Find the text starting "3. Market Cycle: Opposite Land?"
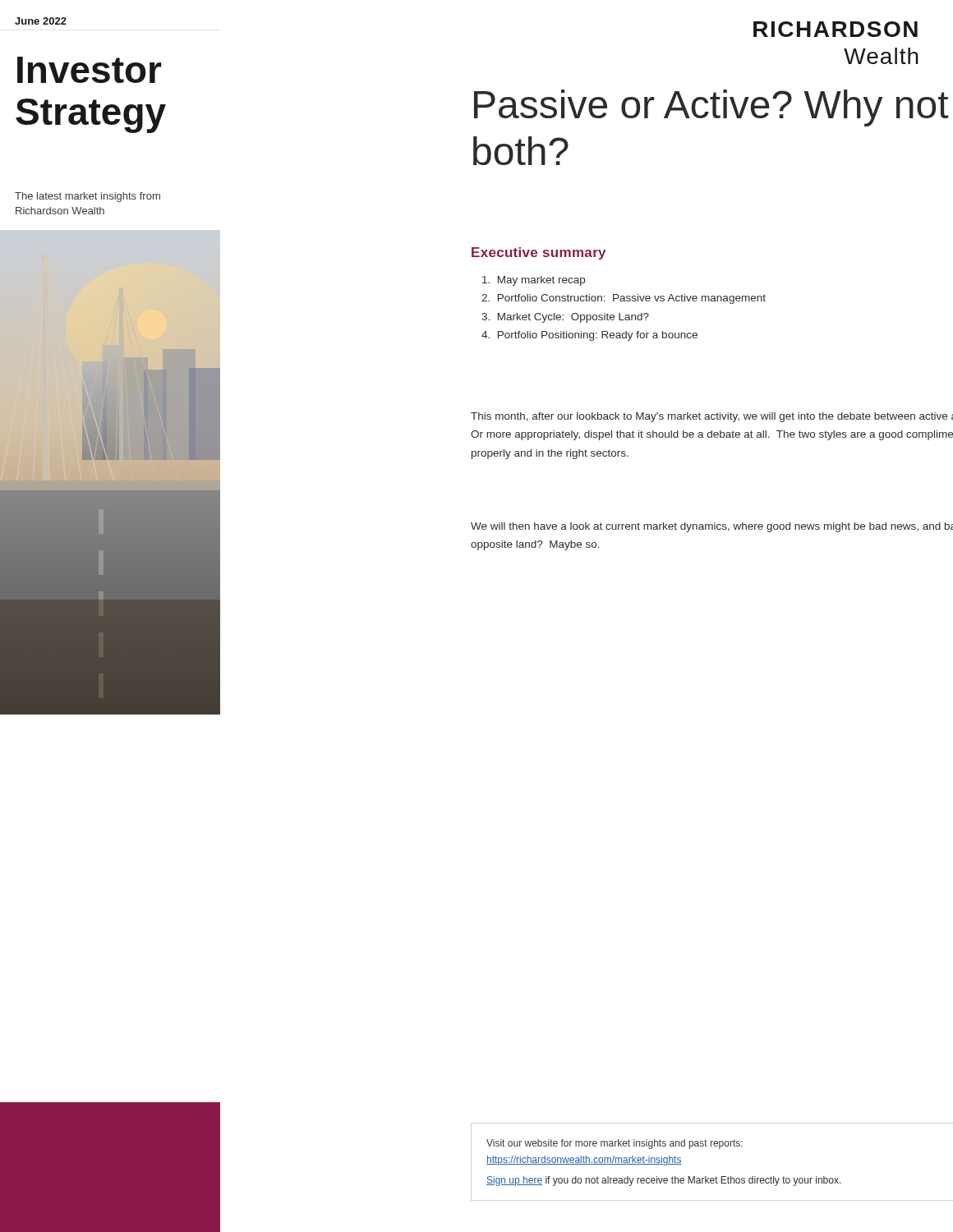The image size is (953, 1232). [565, 316]
